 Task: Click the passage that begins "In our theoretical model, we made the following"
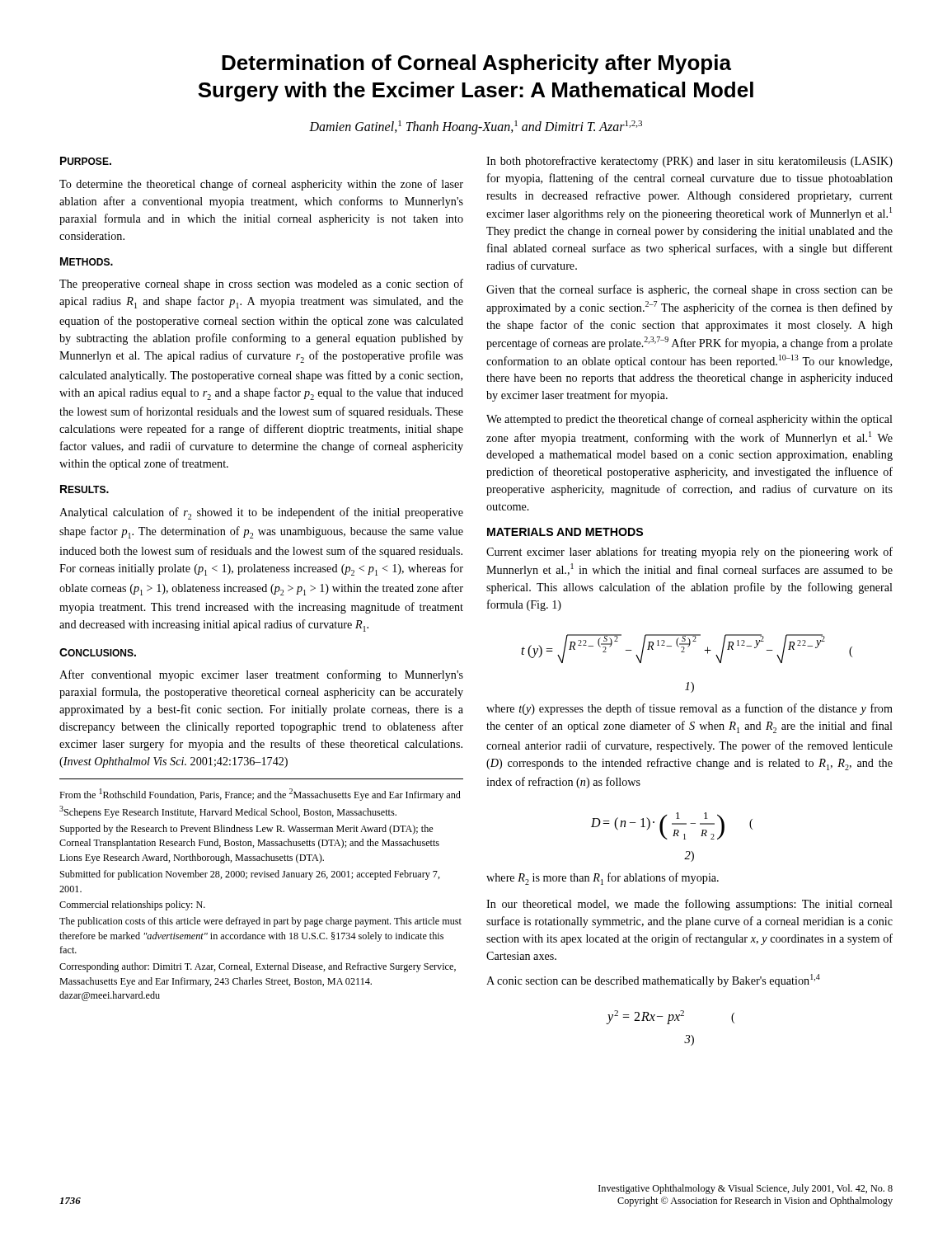(x=689, y=930)
